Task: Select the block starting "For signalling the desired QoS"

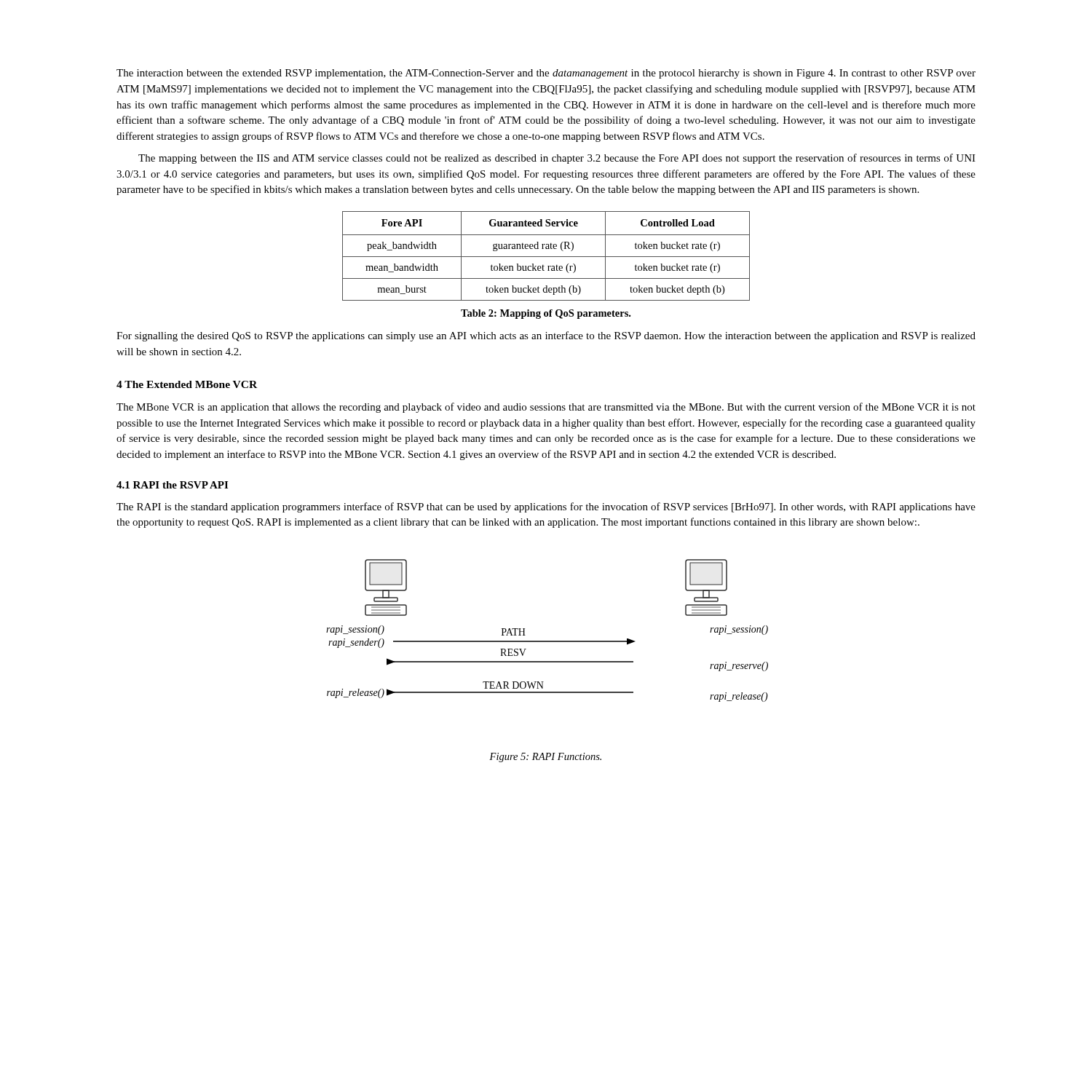Action: pyautogui.click(x=546, y=344)
